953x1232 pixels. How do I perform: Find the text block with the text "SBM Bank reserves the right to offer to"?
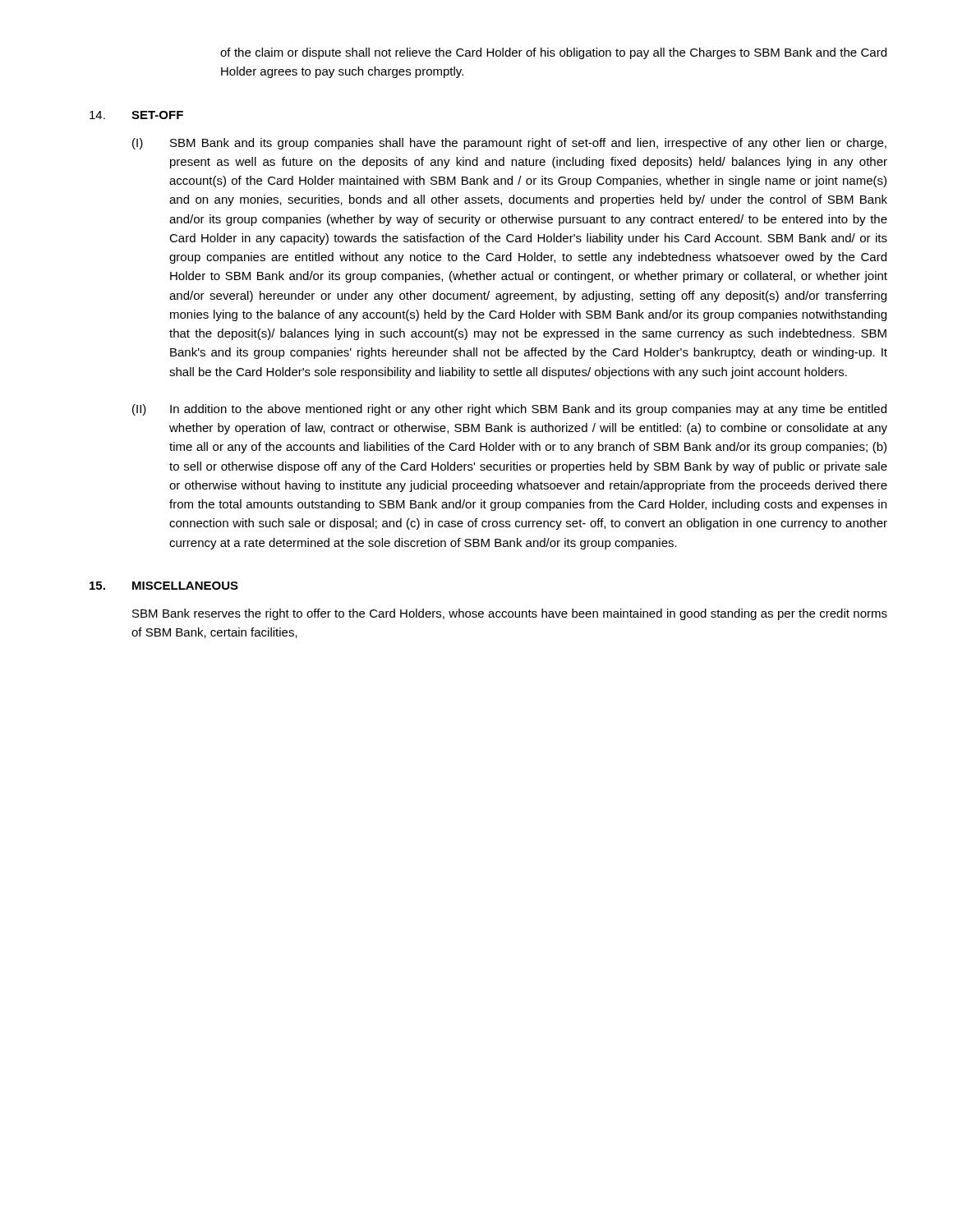point(509,622)
